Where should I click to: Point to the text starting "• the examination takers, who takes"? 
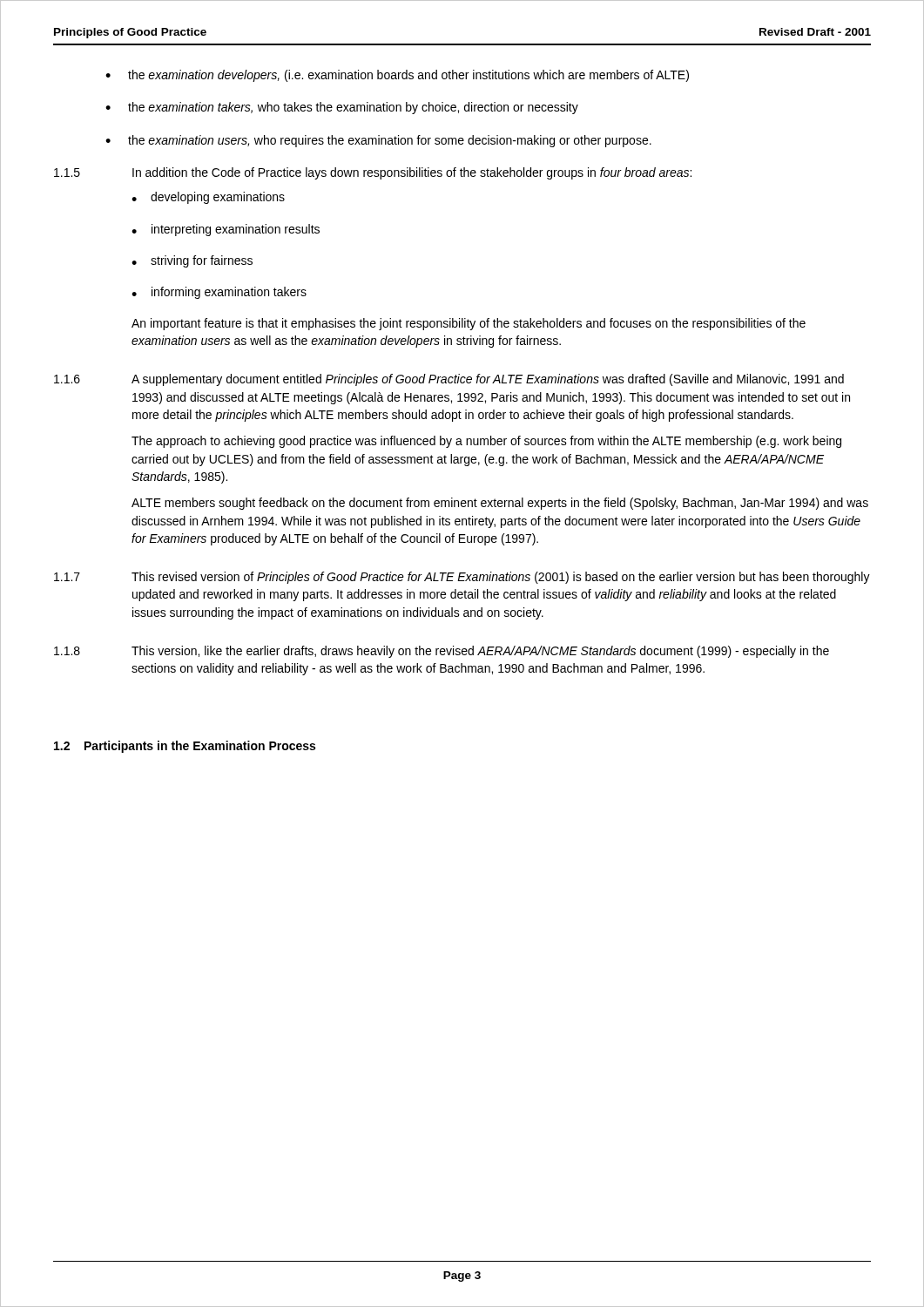tap(342, 109)
